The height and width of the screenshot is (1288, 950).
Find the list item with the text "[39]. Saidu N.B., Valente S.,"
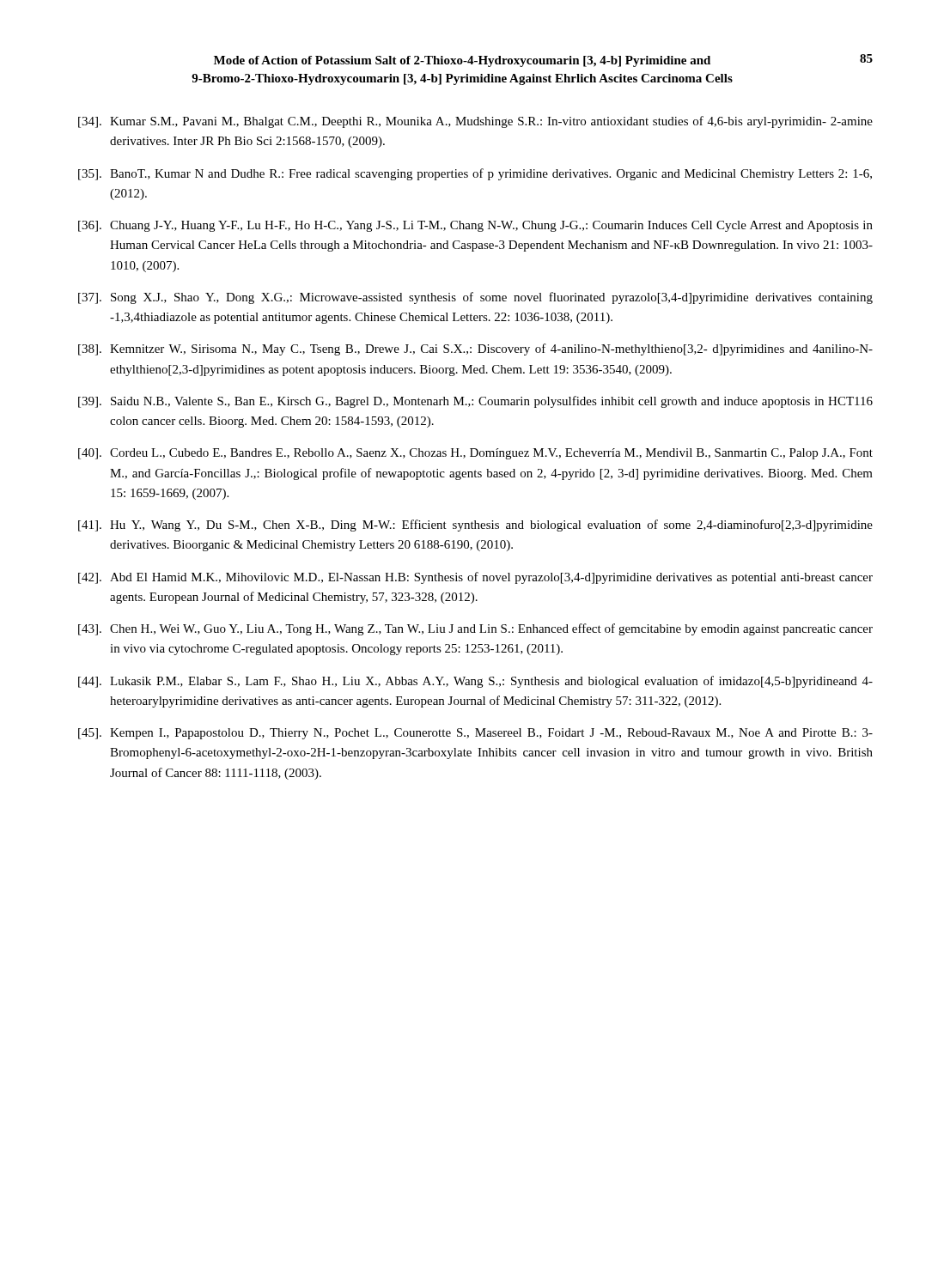click(475, 411)
